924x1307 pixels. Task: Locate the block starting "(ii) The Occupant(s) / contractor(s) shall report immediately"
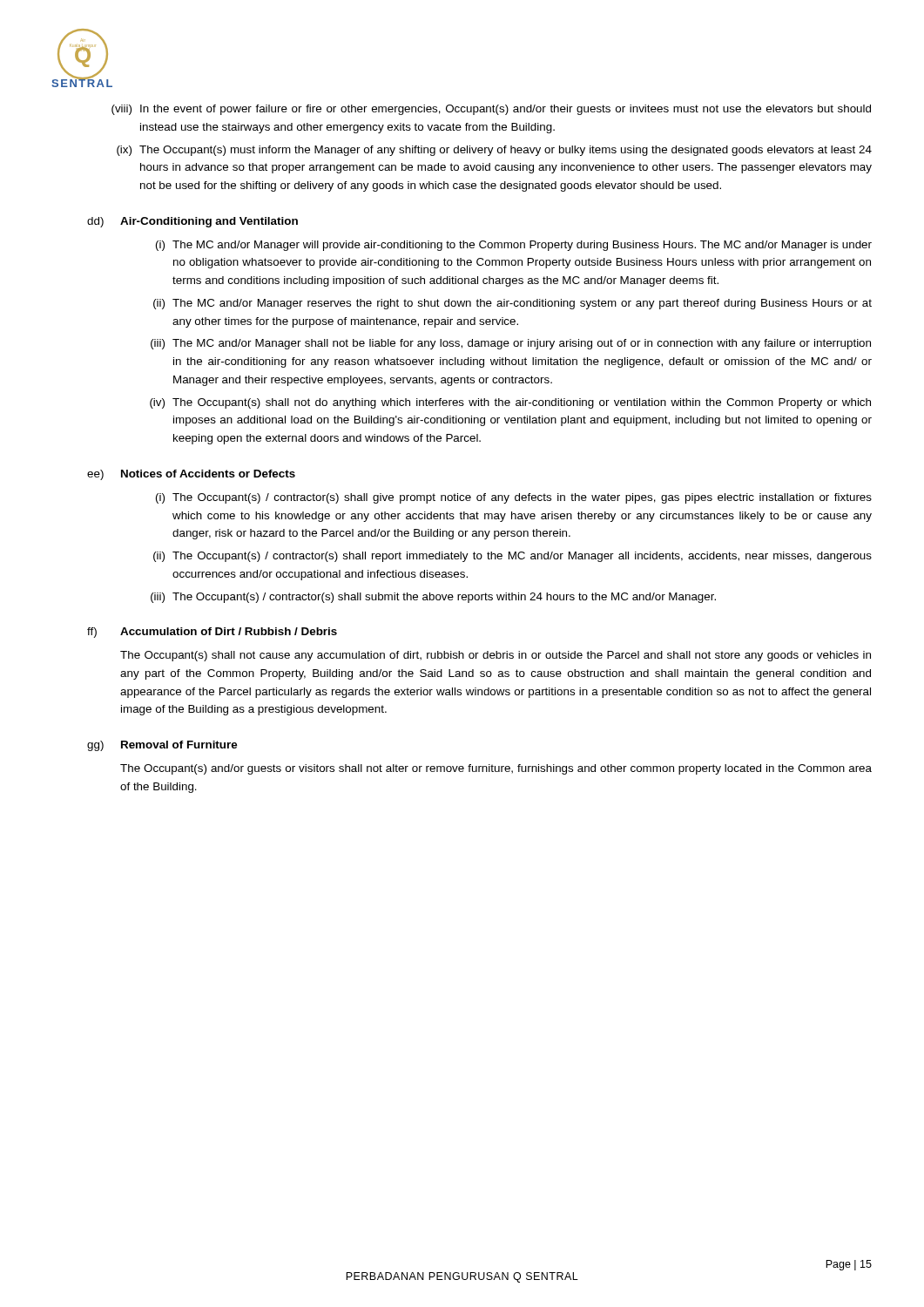[496, 565]
